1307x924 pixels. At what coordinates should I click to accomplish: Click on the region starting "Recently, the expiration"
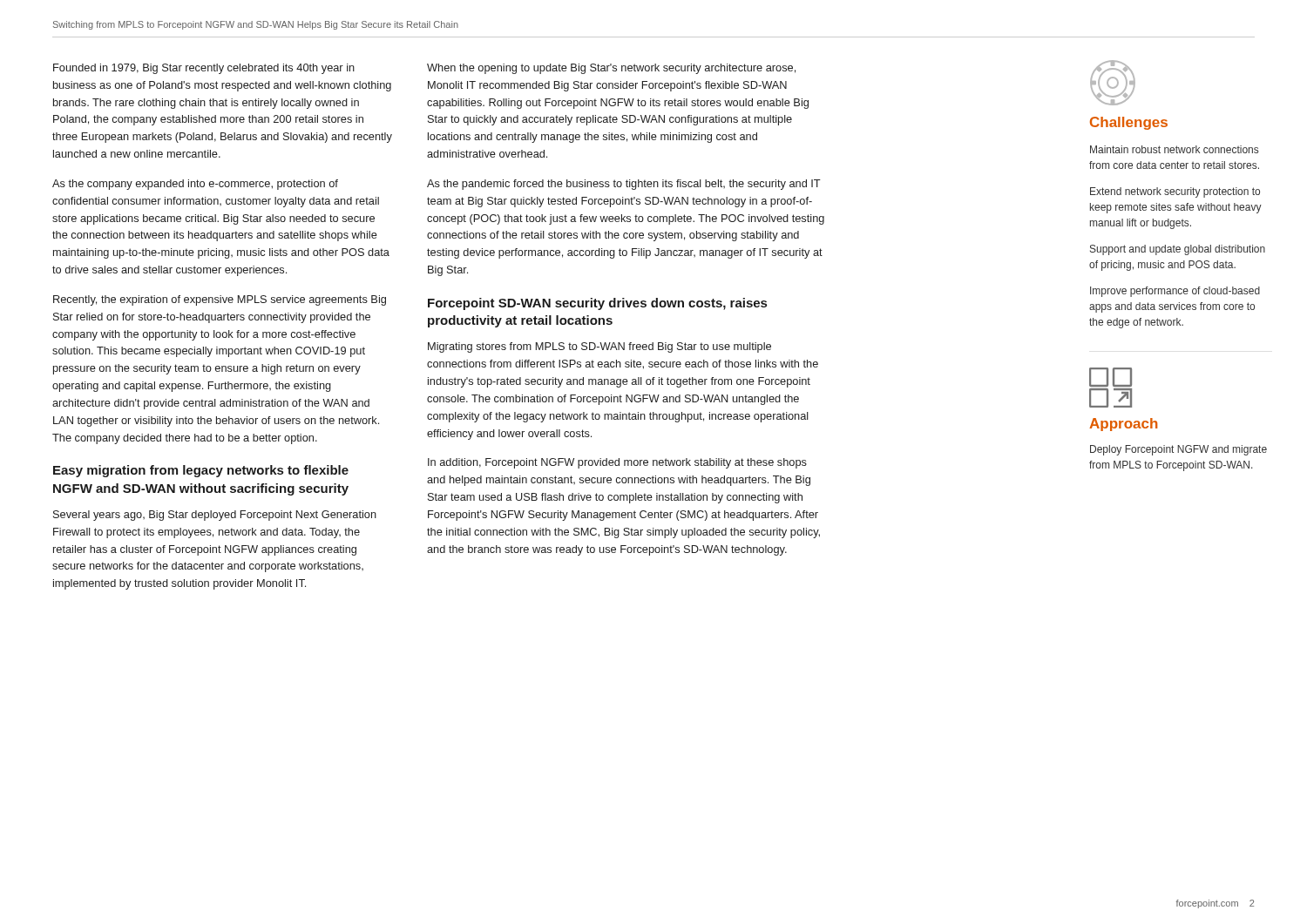tap(222, 368)
